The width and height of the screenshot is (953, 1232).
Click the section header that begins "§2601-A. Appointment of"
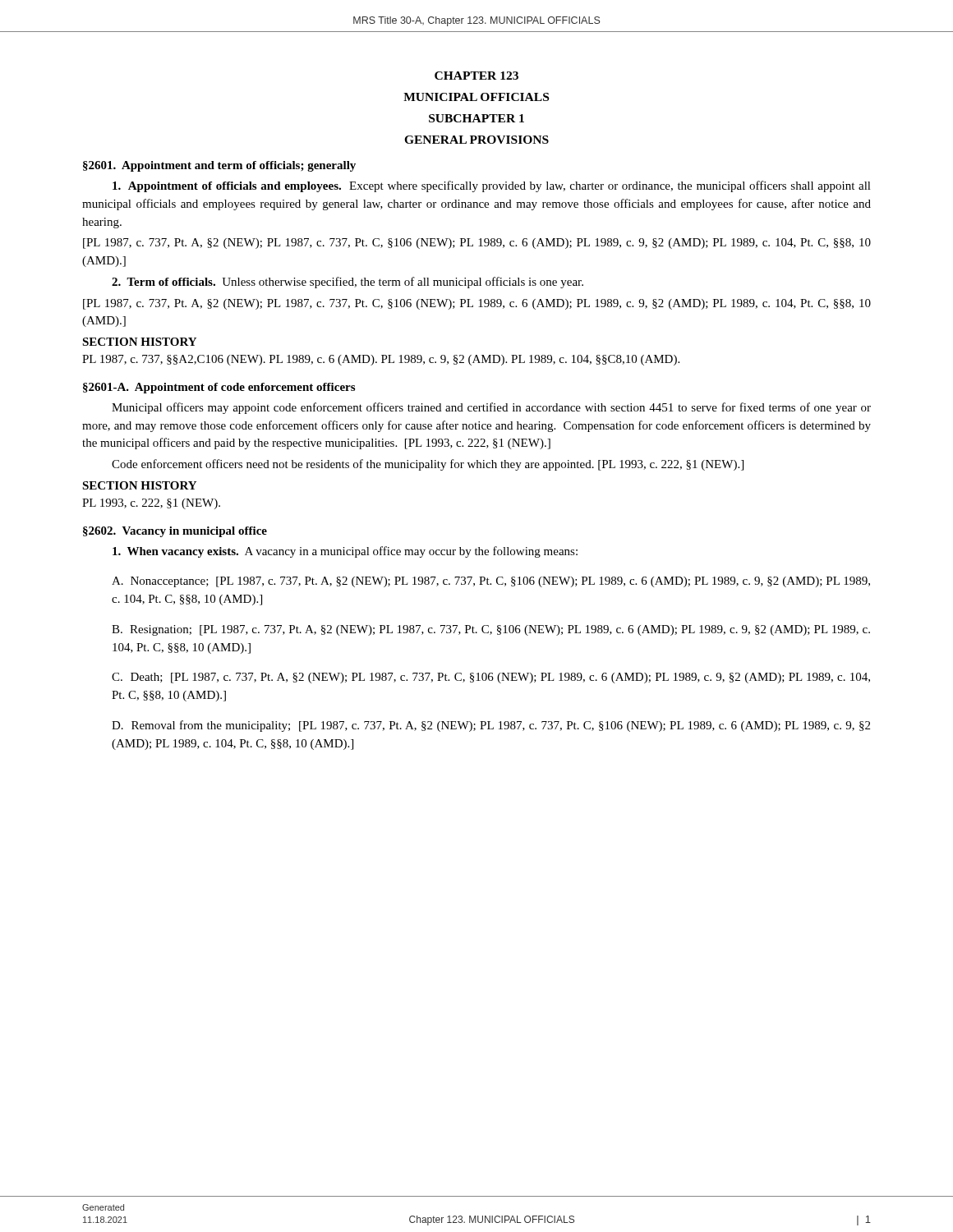click(x=219, y=387)
